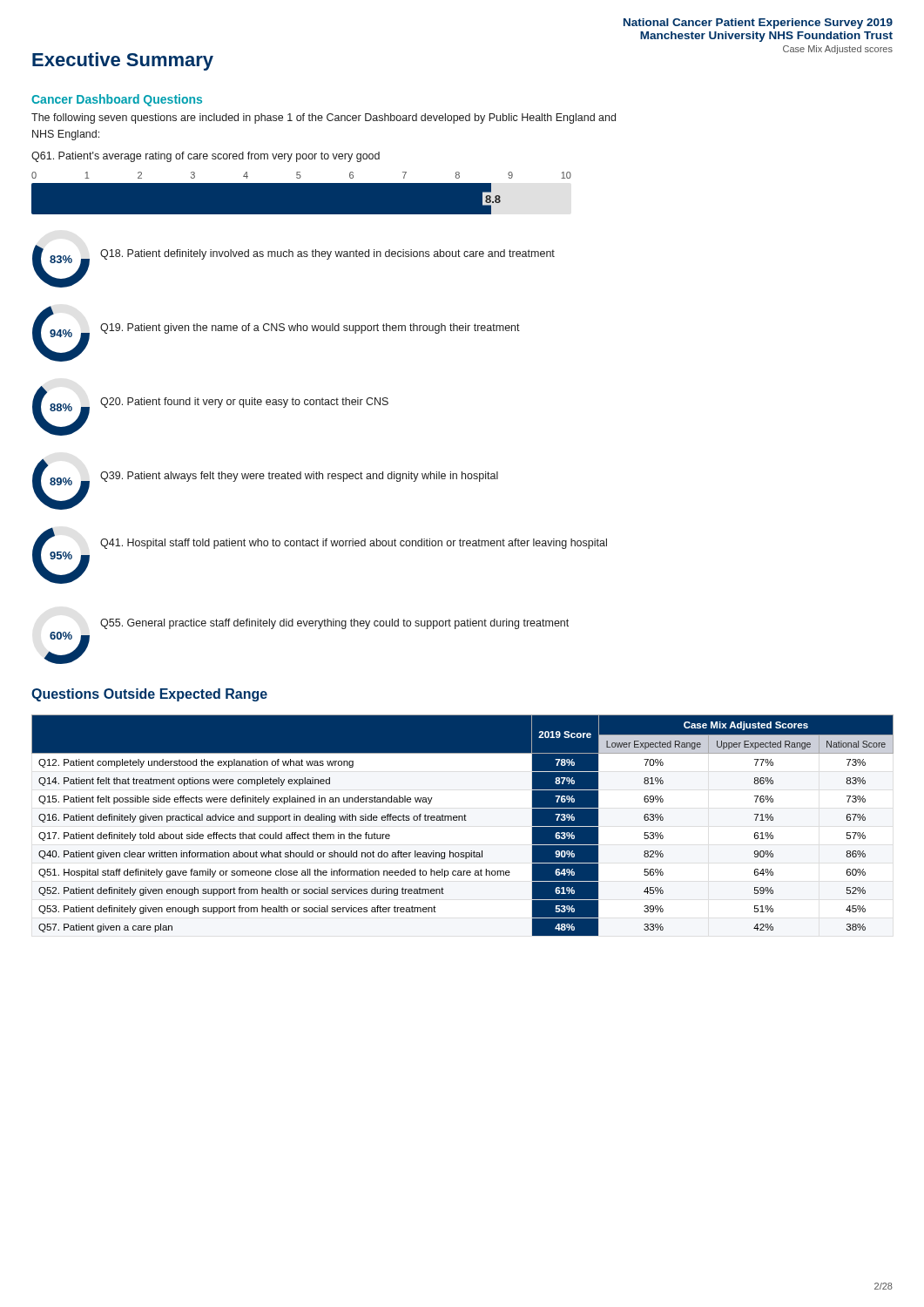Select the text block with the text "Q61. Patient's average rating of care"

click(206, 156)
